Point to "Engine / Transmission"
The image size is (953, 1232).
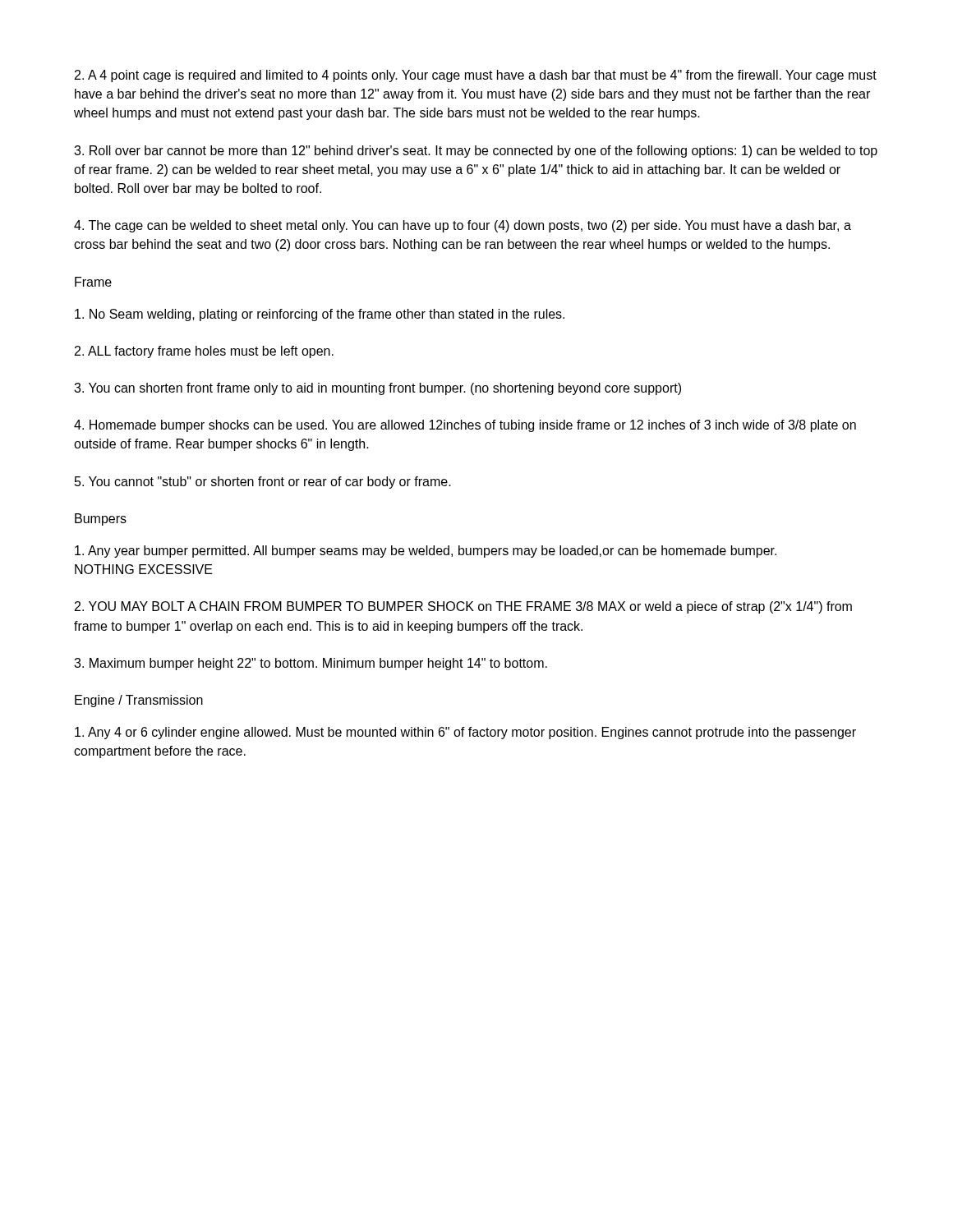tap(139, 700)
